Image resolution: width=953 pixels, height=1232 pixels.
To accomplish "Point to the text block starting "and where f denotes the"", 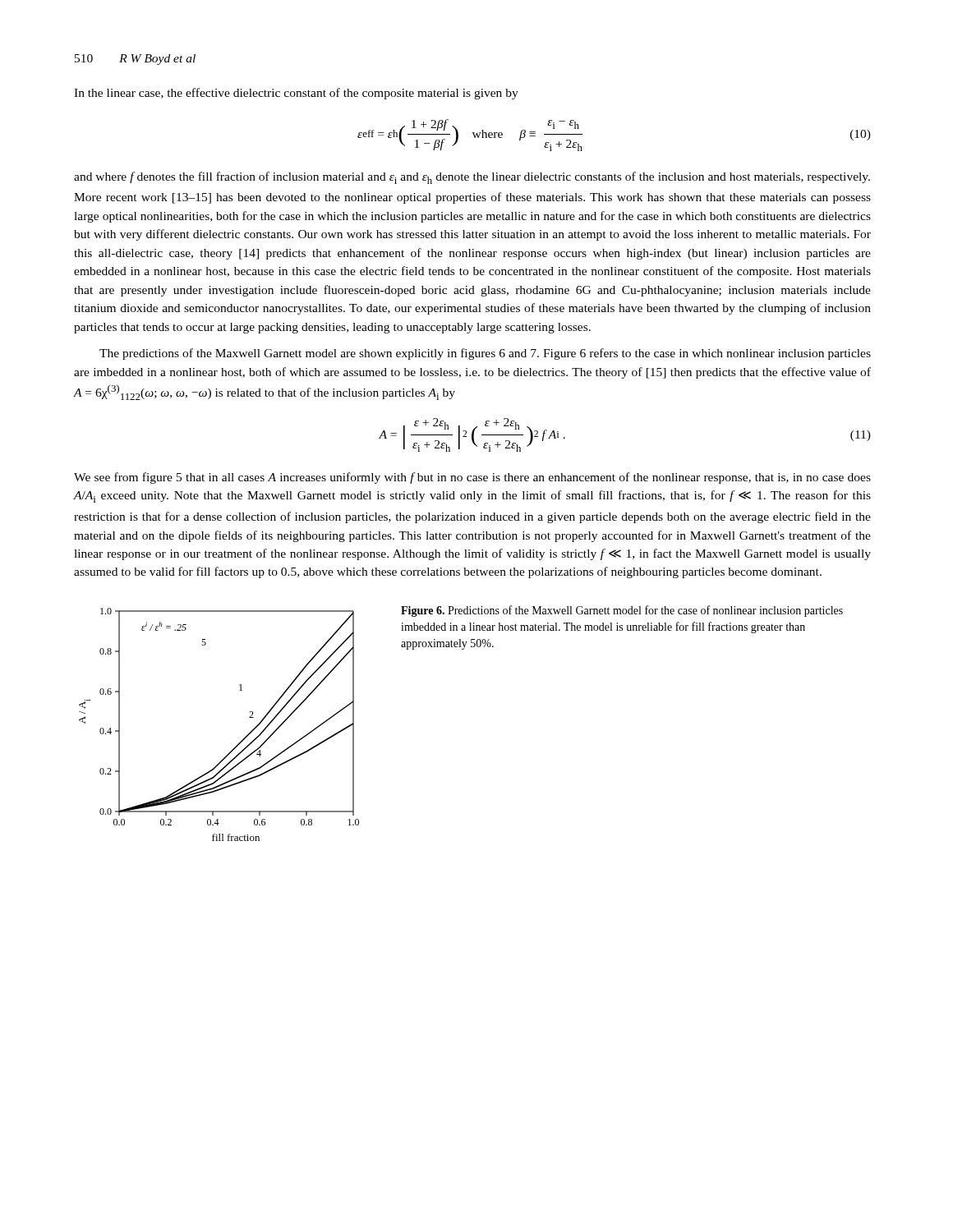I will [x=472, y=286].
